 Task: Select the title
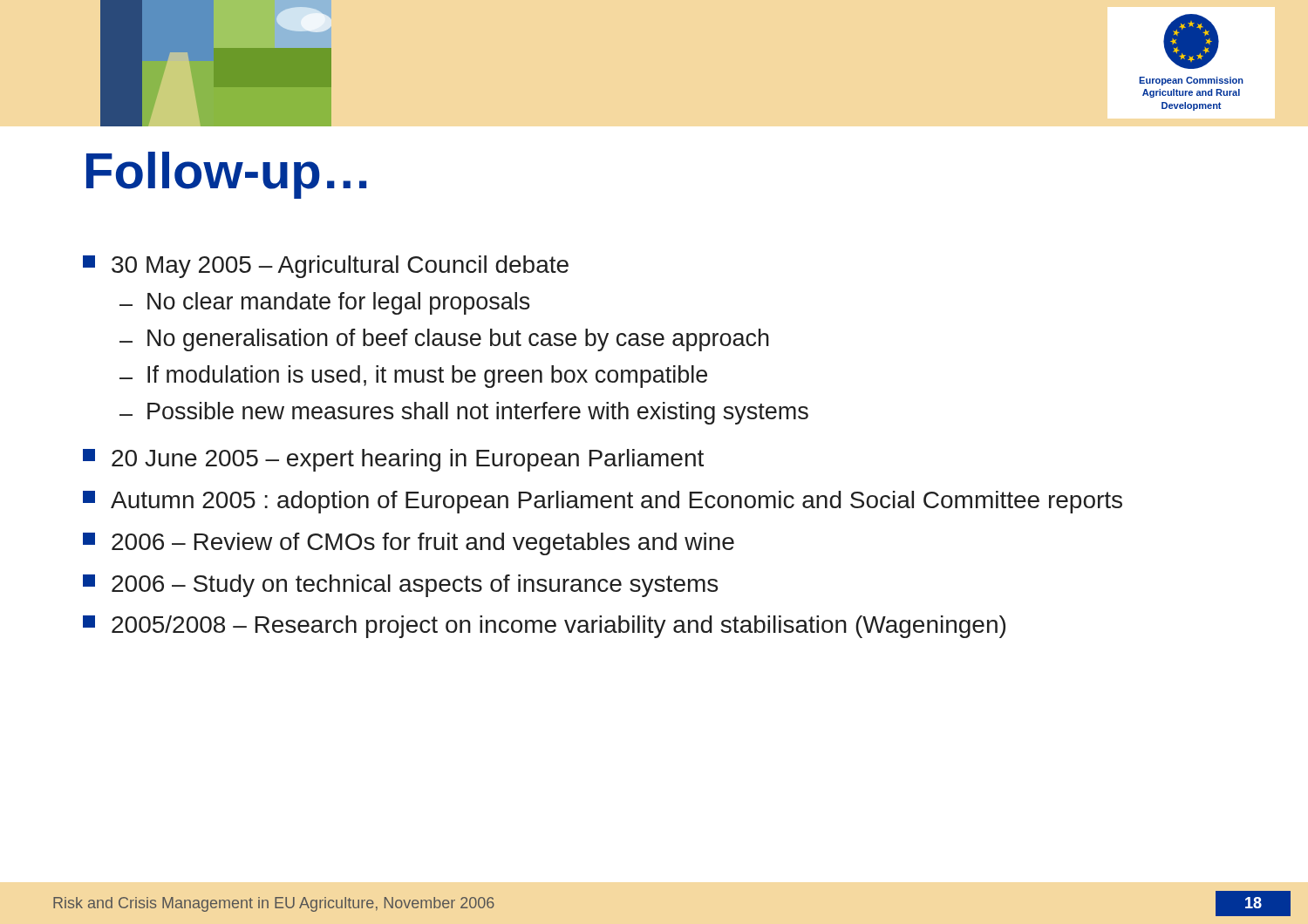point(227,170)
